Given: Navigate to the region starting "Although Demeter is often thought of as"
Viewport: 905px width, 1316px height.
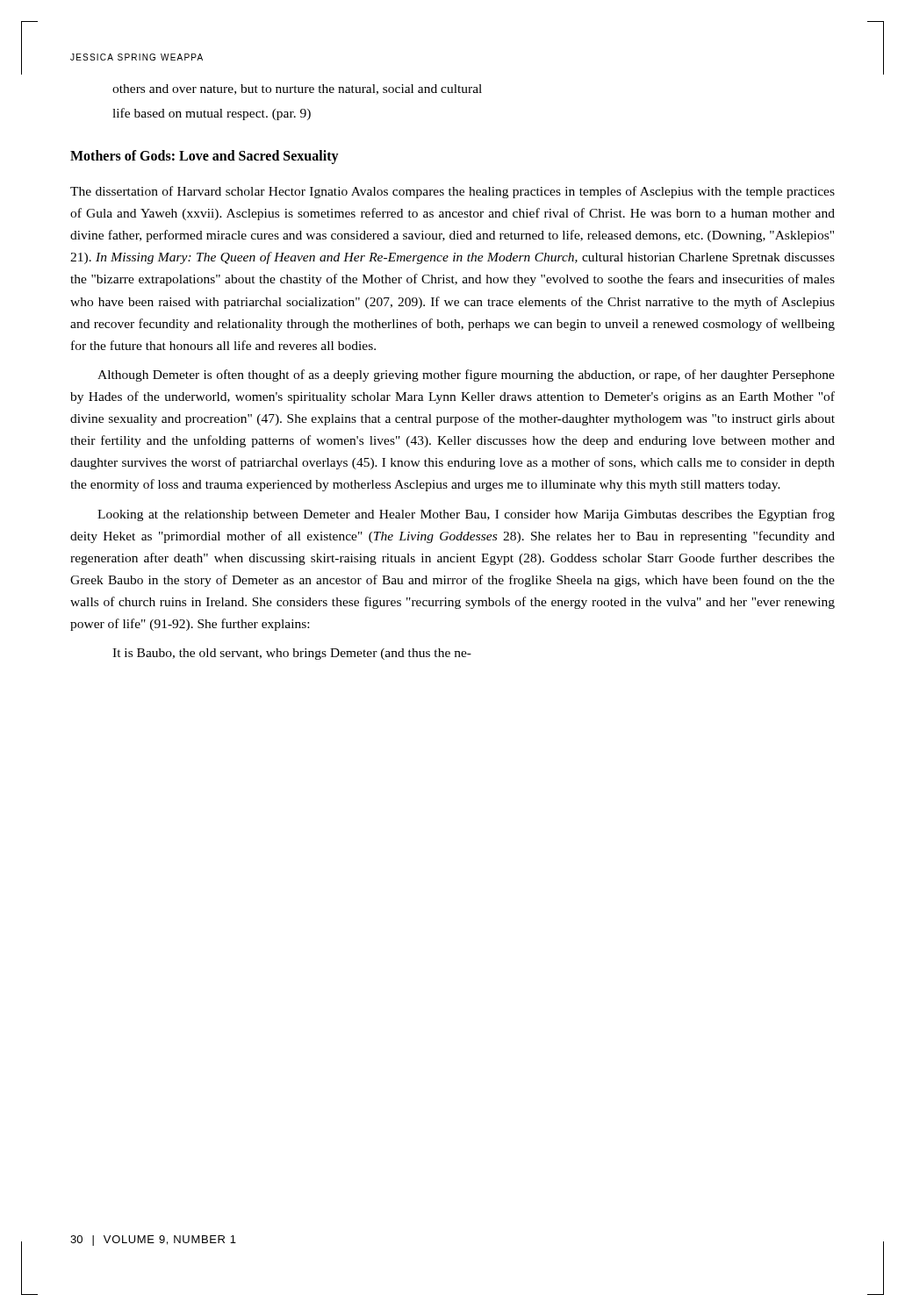Looking at the screenshot, I should (x=452, y=429).
